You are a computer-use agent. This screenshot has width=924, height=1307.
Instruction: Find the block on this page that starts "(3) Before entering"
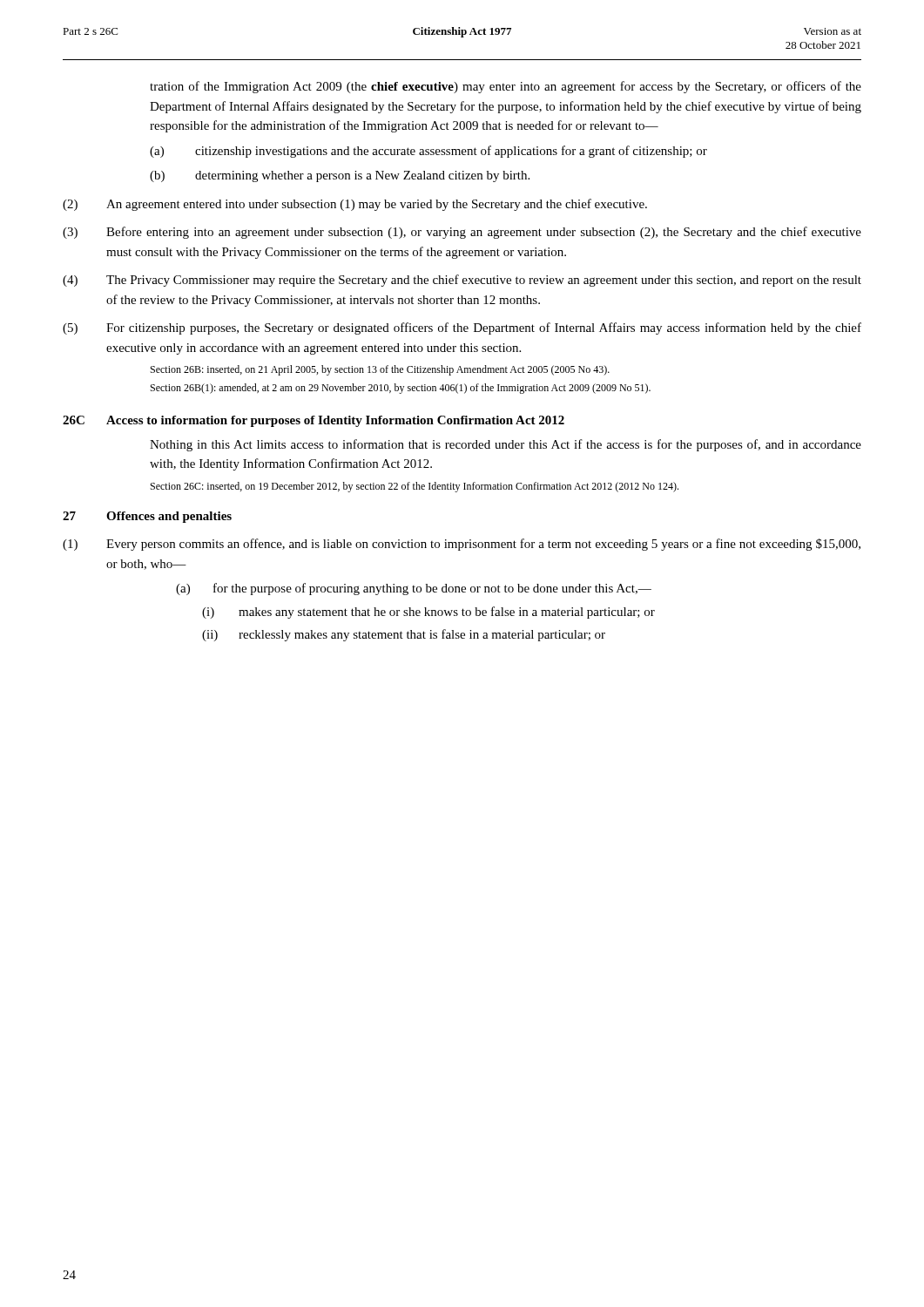(462, 242)
